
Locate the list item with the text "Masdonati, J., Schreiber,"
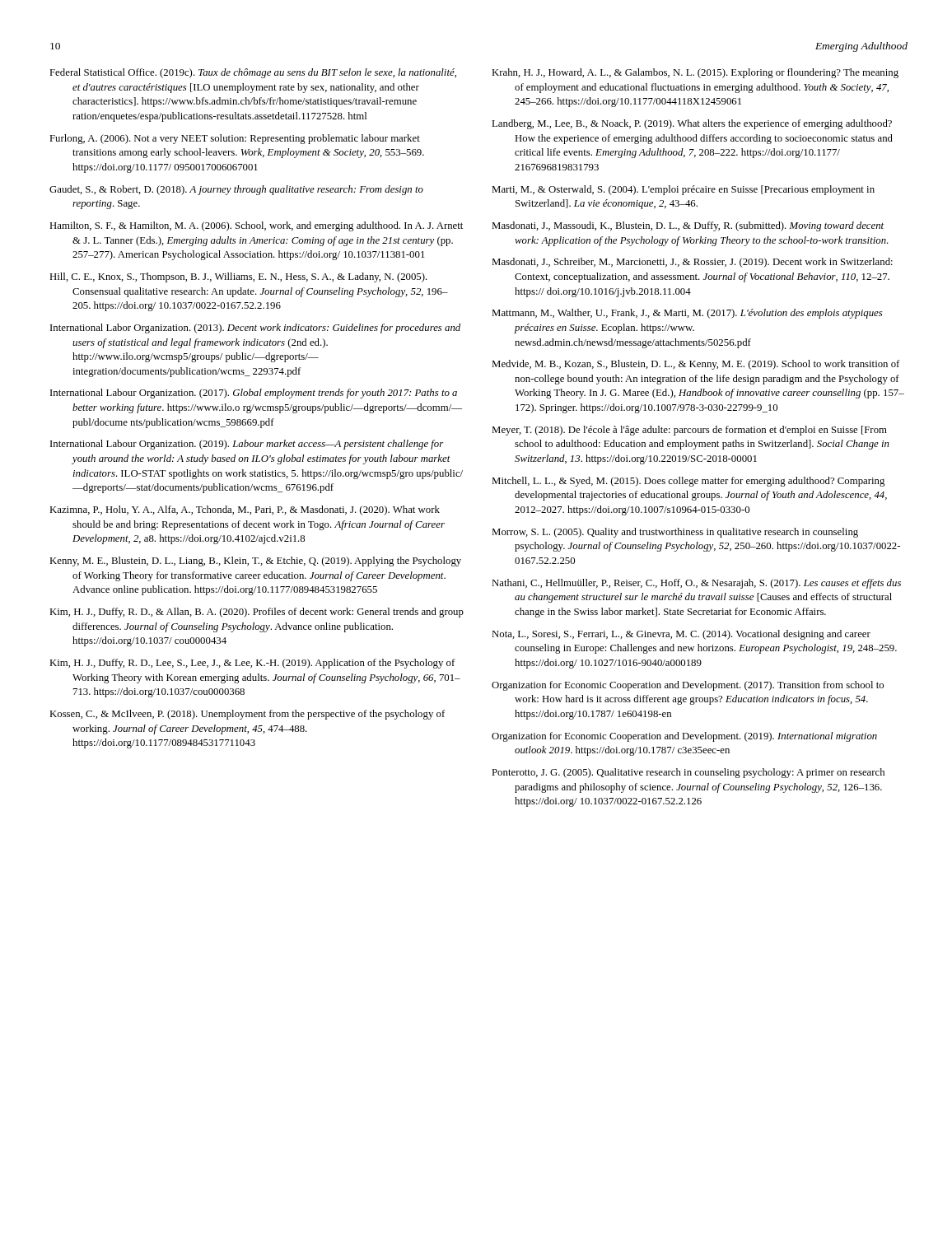tap(692, 277)
